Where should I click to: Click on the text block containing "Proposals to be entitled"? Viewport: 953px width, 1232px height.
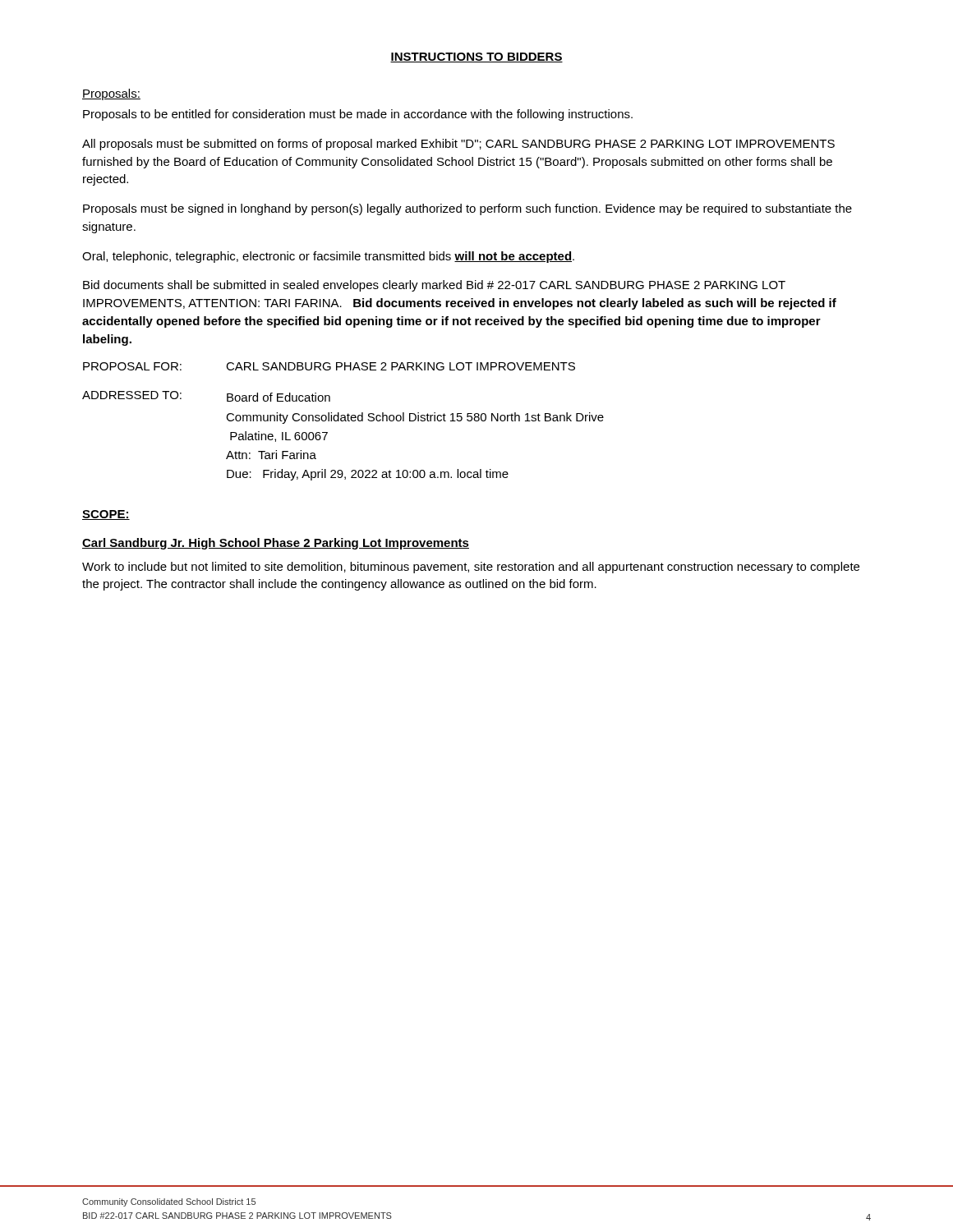(x=476, y=114)
